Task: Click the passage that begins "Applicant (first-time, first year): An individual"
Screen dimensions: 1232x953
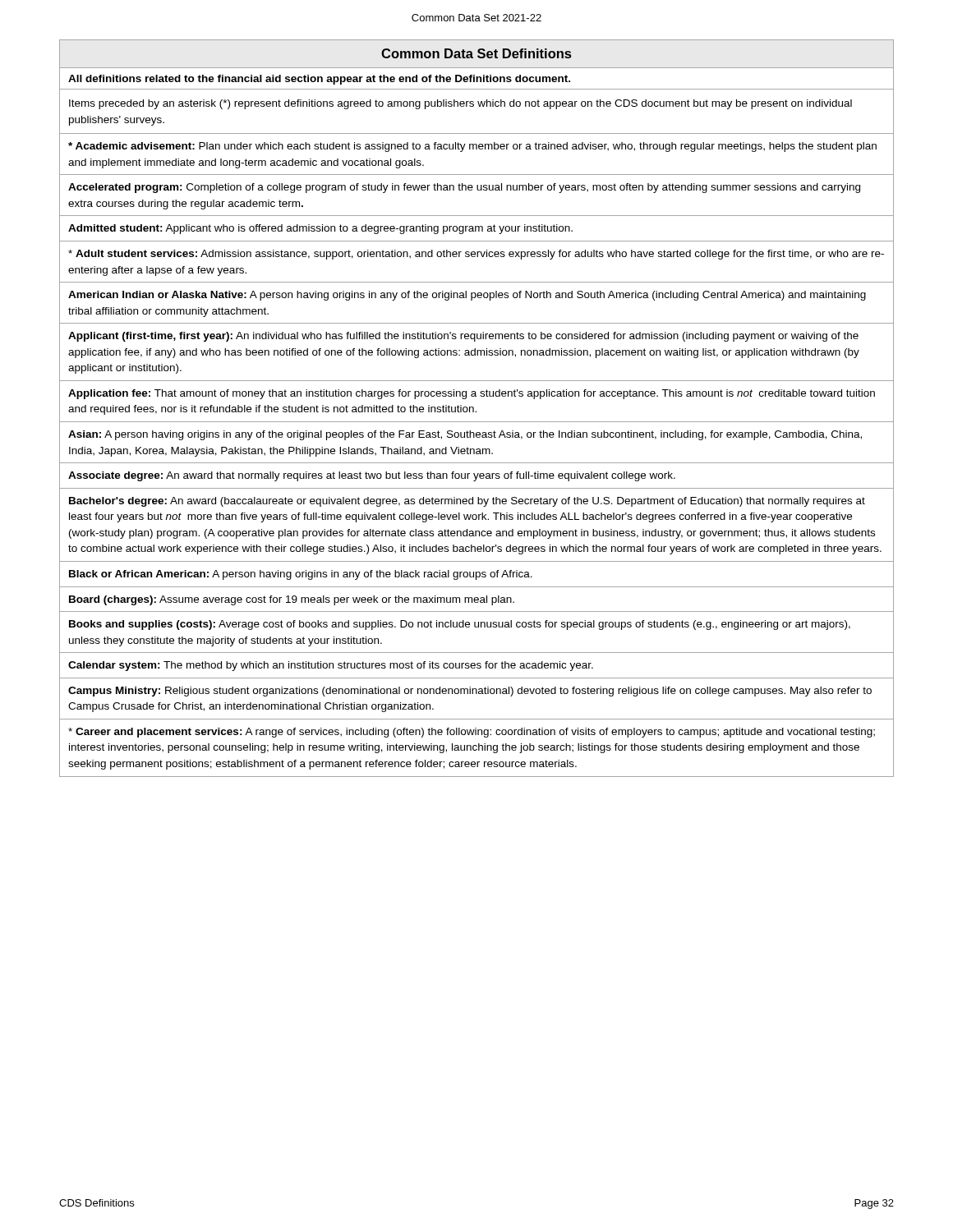Action: [x=464, y=352]
